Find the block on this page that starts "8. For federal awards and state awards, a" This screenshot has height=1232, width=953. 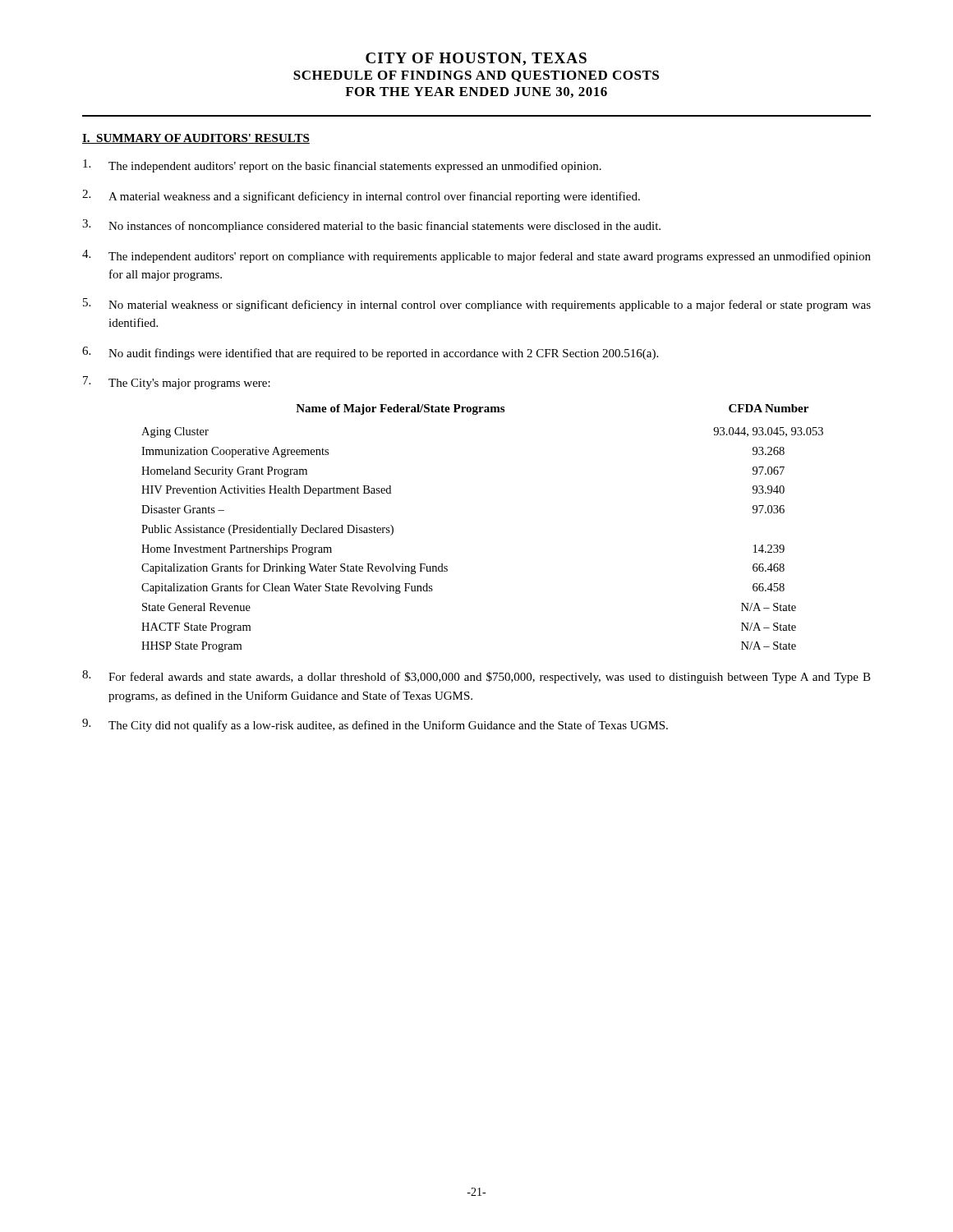tap(476, 686)
